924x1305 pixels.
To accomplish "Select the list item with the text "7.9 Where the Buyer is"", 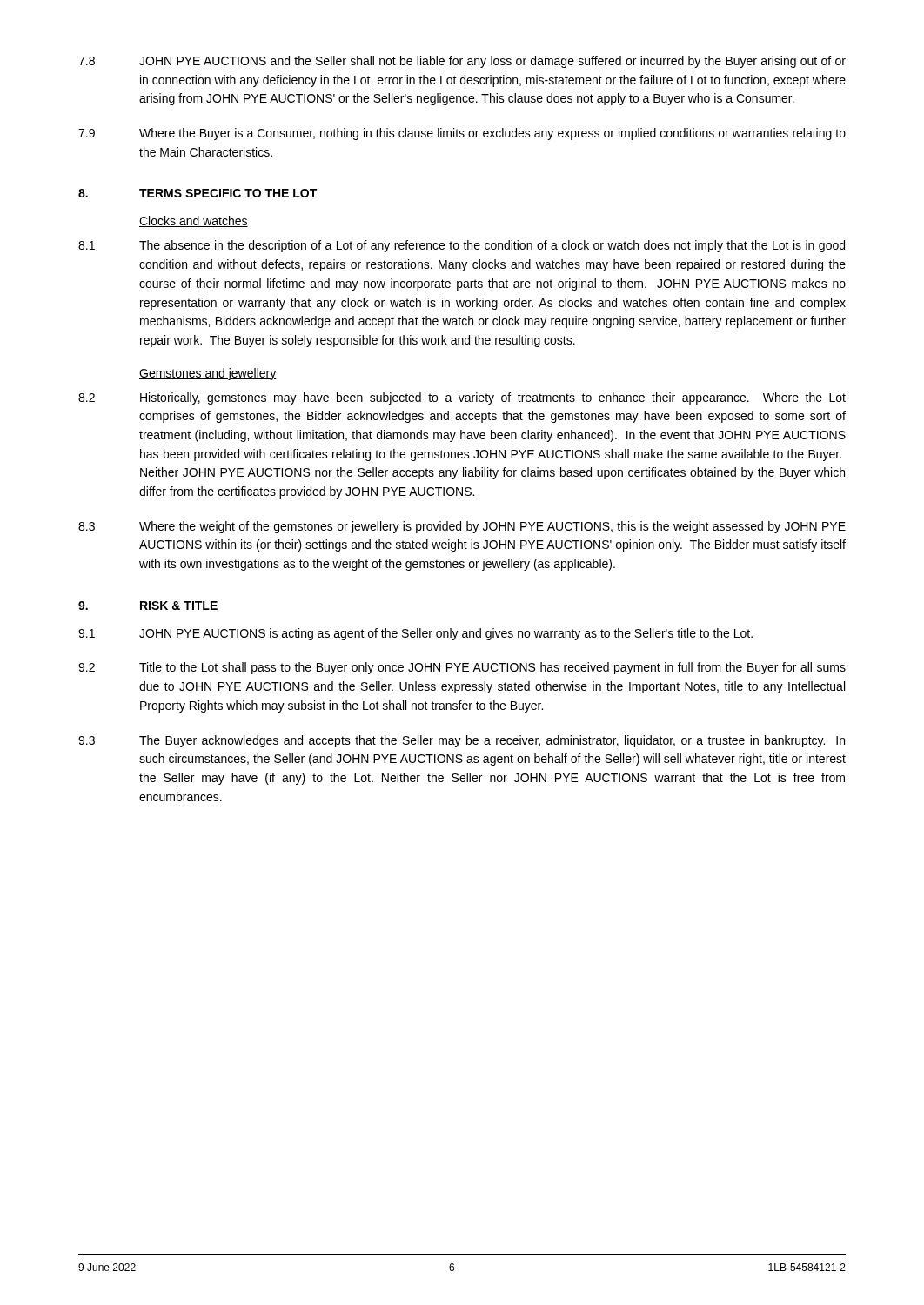I will [x=462, y=143].
